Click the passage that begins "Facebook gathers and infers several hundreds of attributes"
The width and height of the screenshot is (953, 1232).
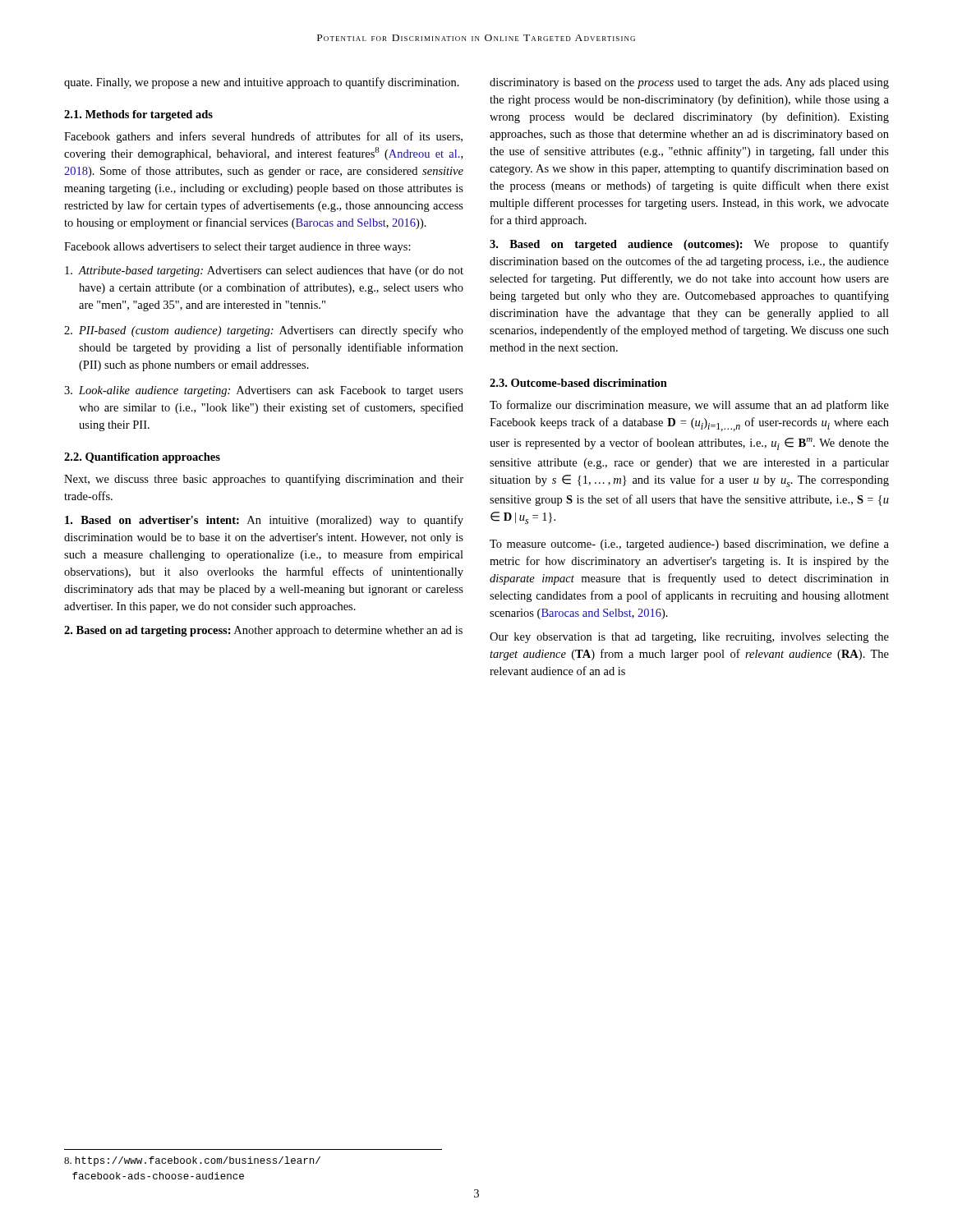click(x=264, y=192)
